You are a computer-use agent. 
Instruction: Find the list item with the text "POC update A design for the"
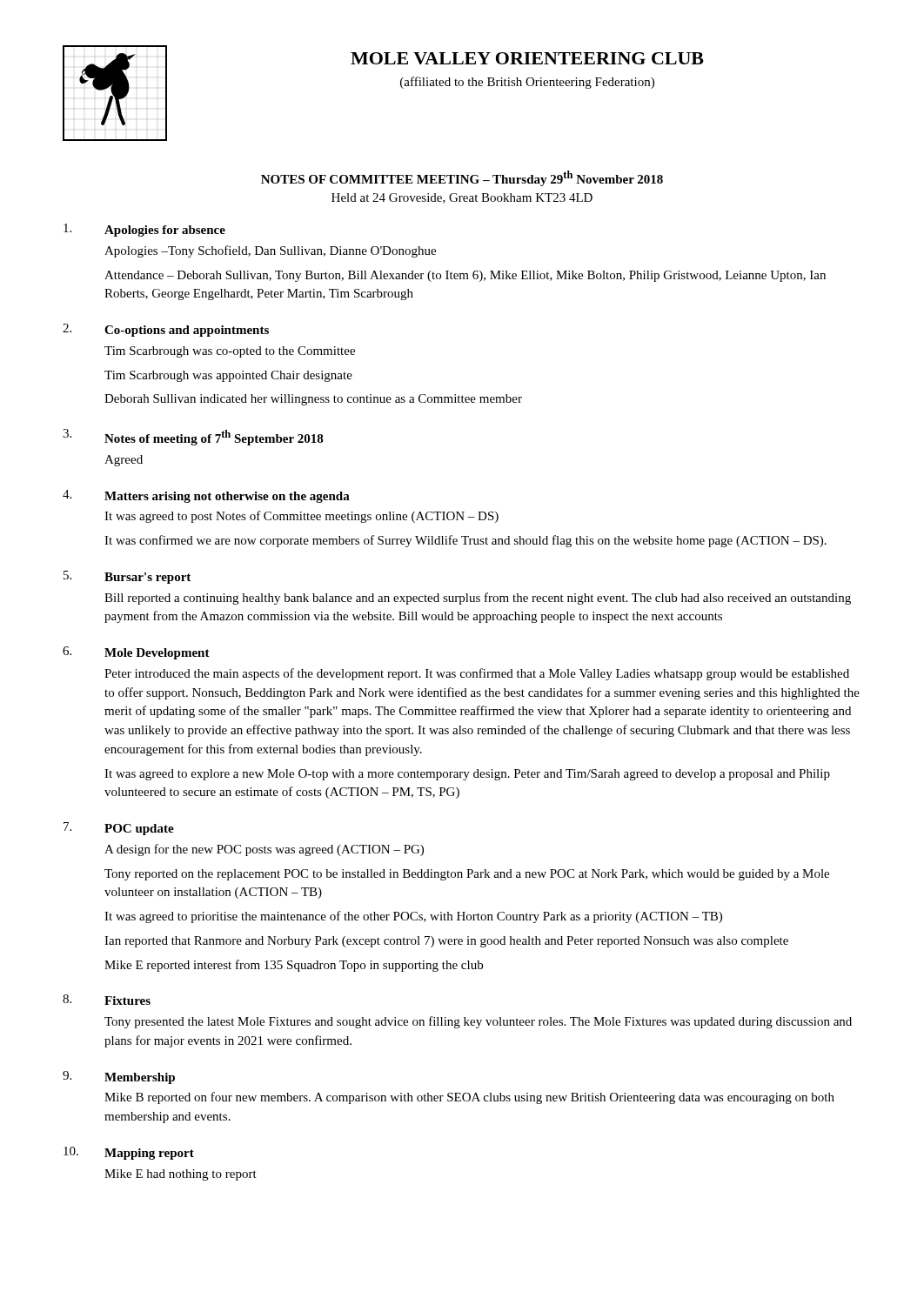point(139,830)
